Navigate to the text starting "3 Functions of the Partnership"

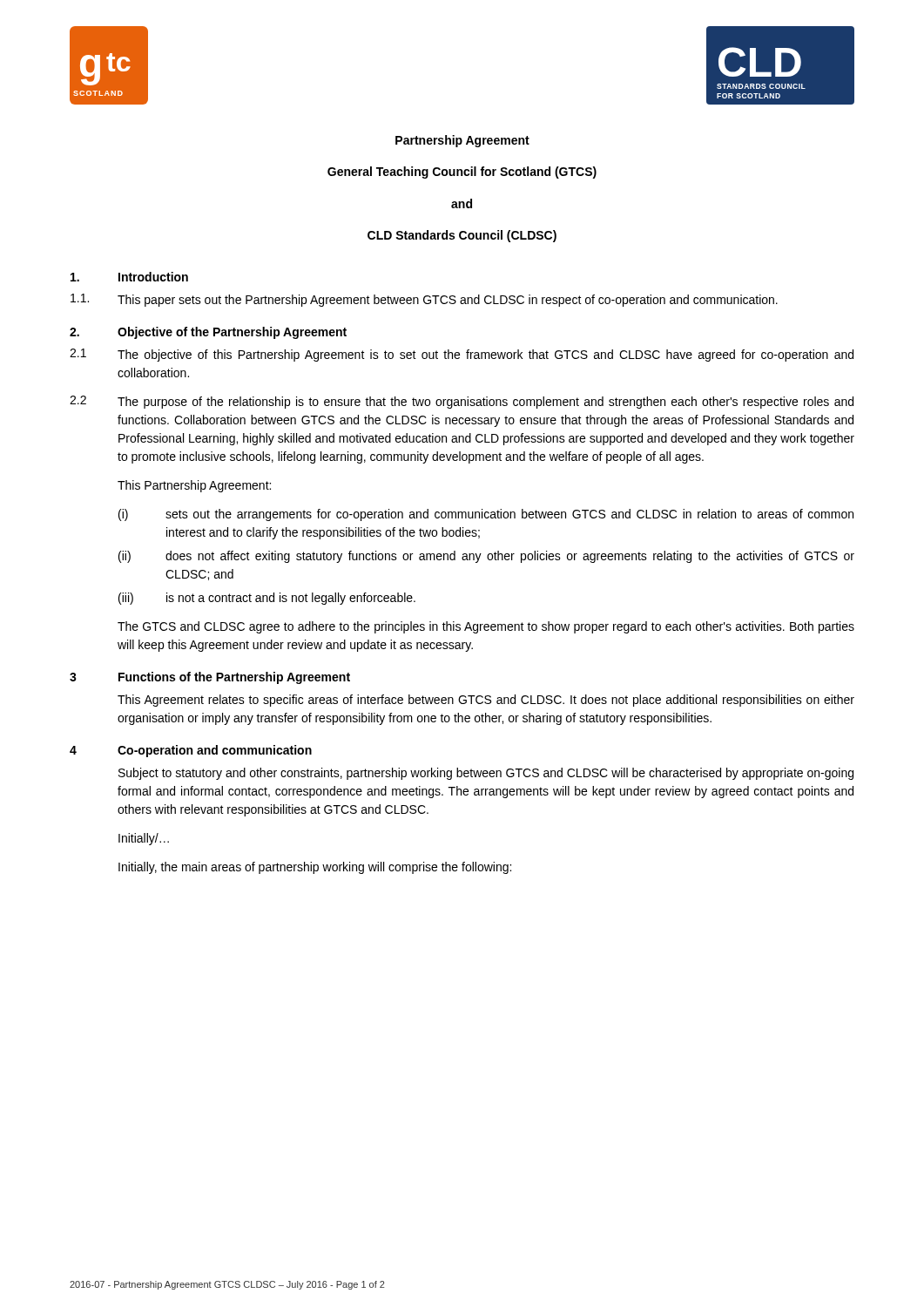click(x=210, y=677)
